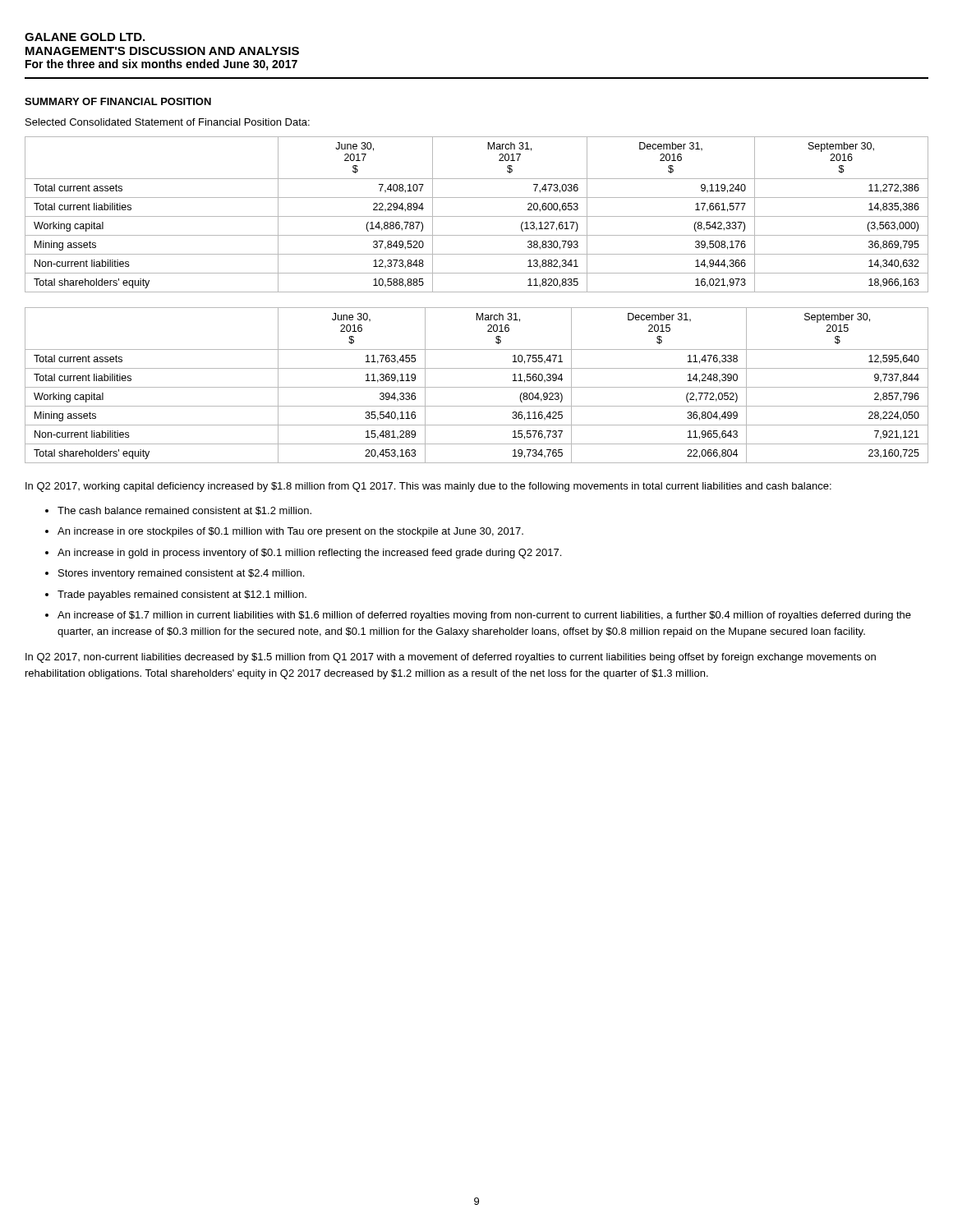Point to "Trade payables remained consistent at $12.1 million."

(x=182, y=594)
